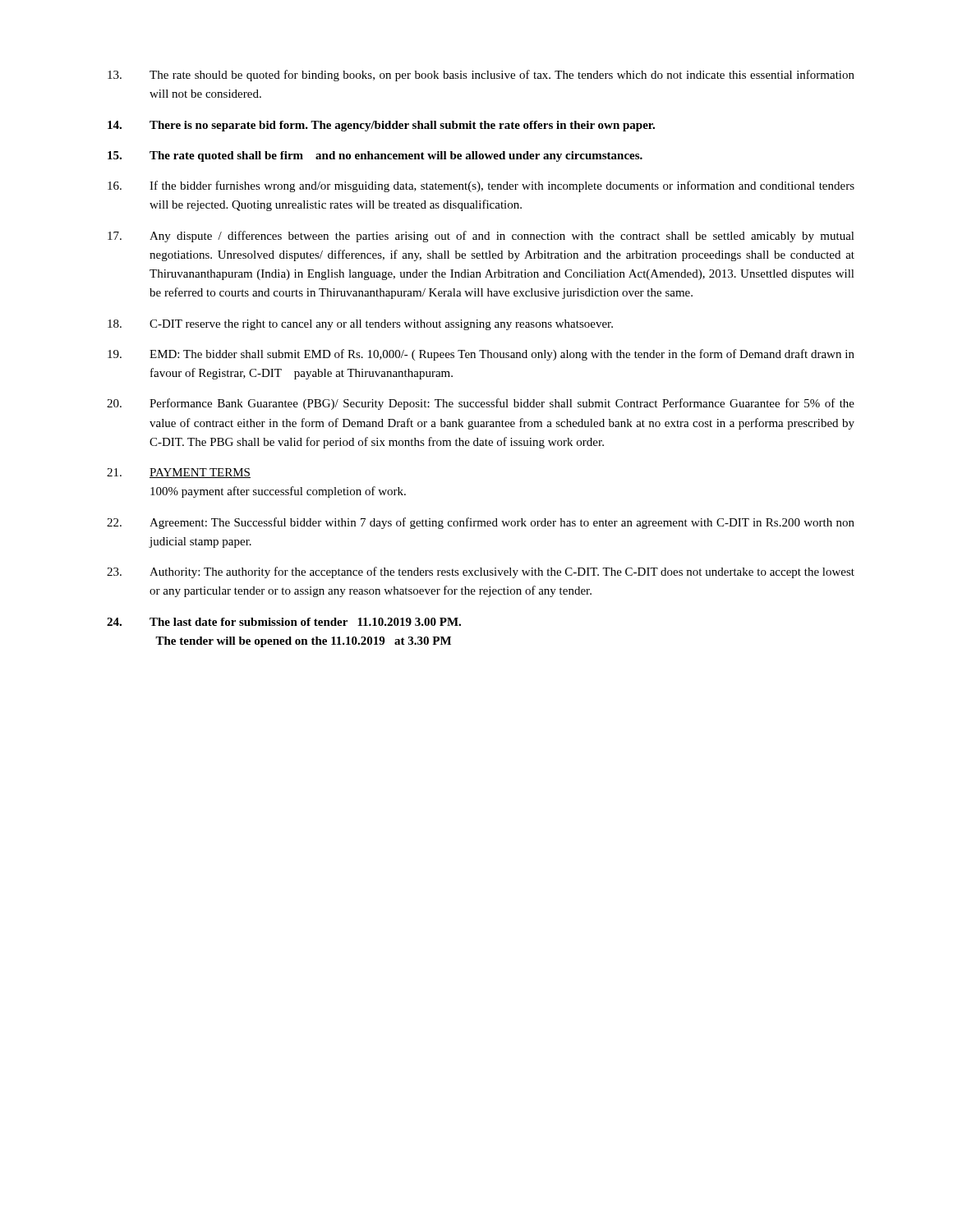This screenshot has width=953, height=1232.
Task: Click on the text block starting "24. The last date"
Action: pyautogui.click(x=284, y=622)
